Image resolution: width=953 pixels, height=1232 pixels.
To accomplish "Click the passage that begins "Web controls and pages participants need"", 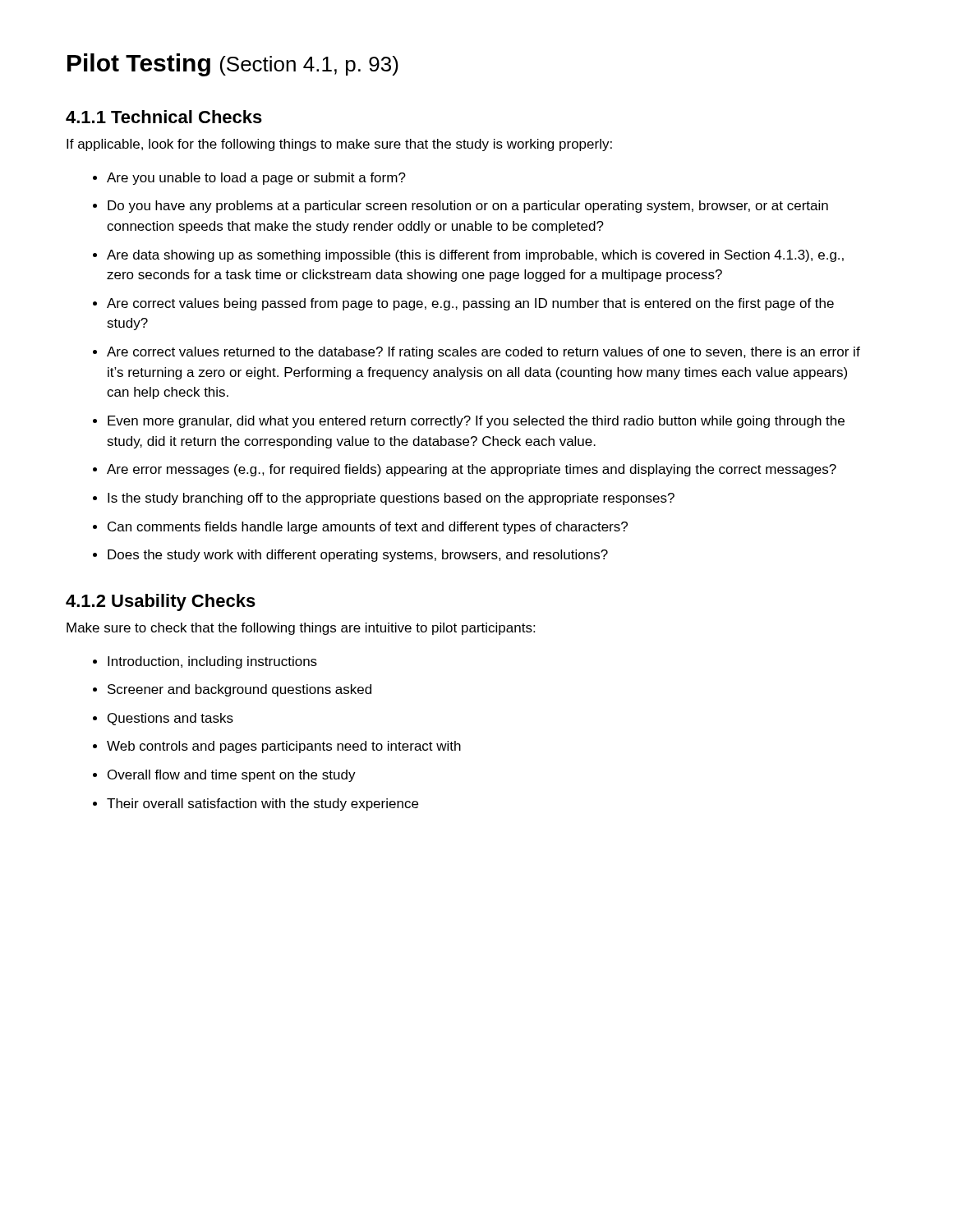I will pyautogui.click(x=284, y=747).
